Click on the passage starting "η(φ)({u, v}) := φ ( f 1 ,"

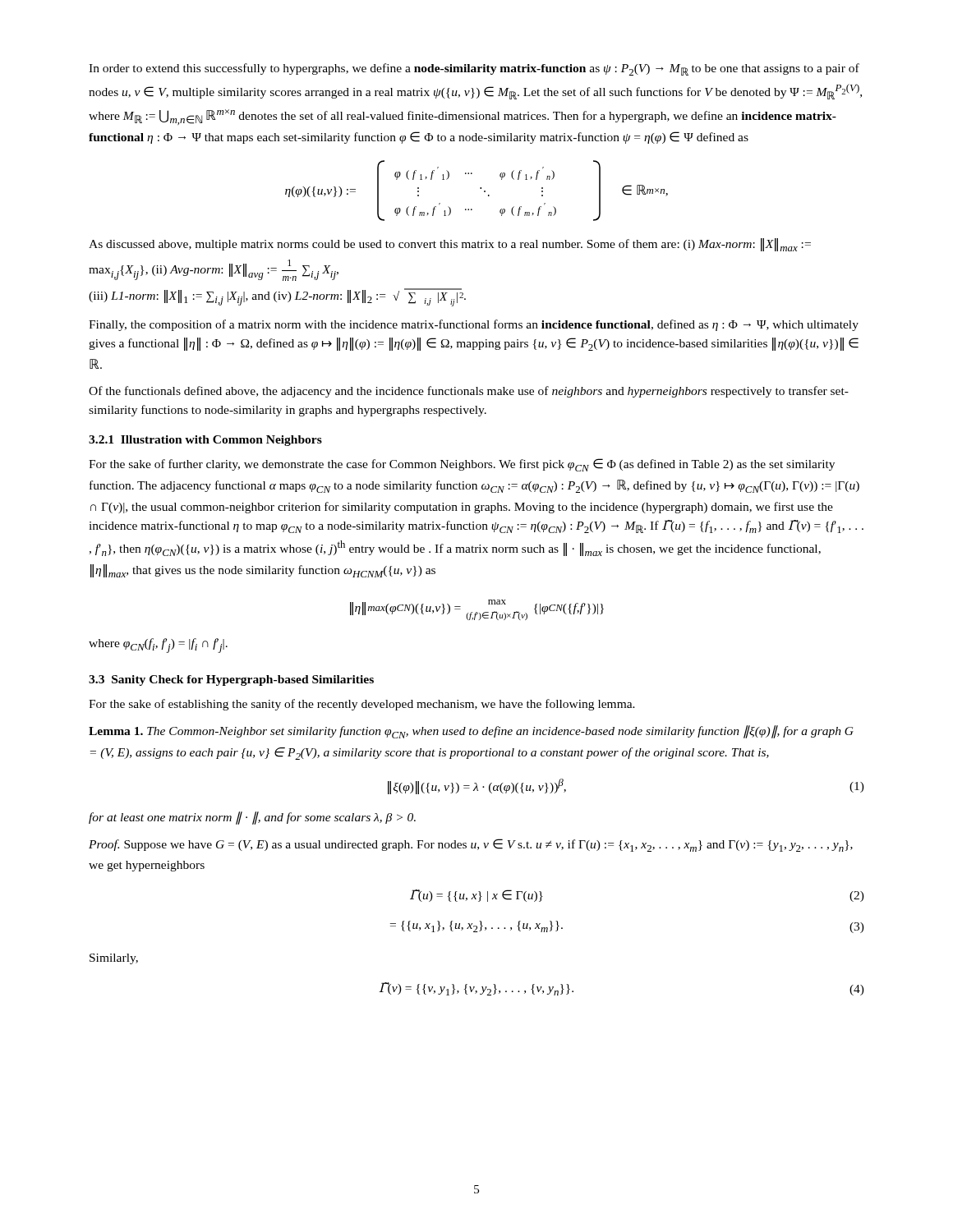tap(476, 191)
